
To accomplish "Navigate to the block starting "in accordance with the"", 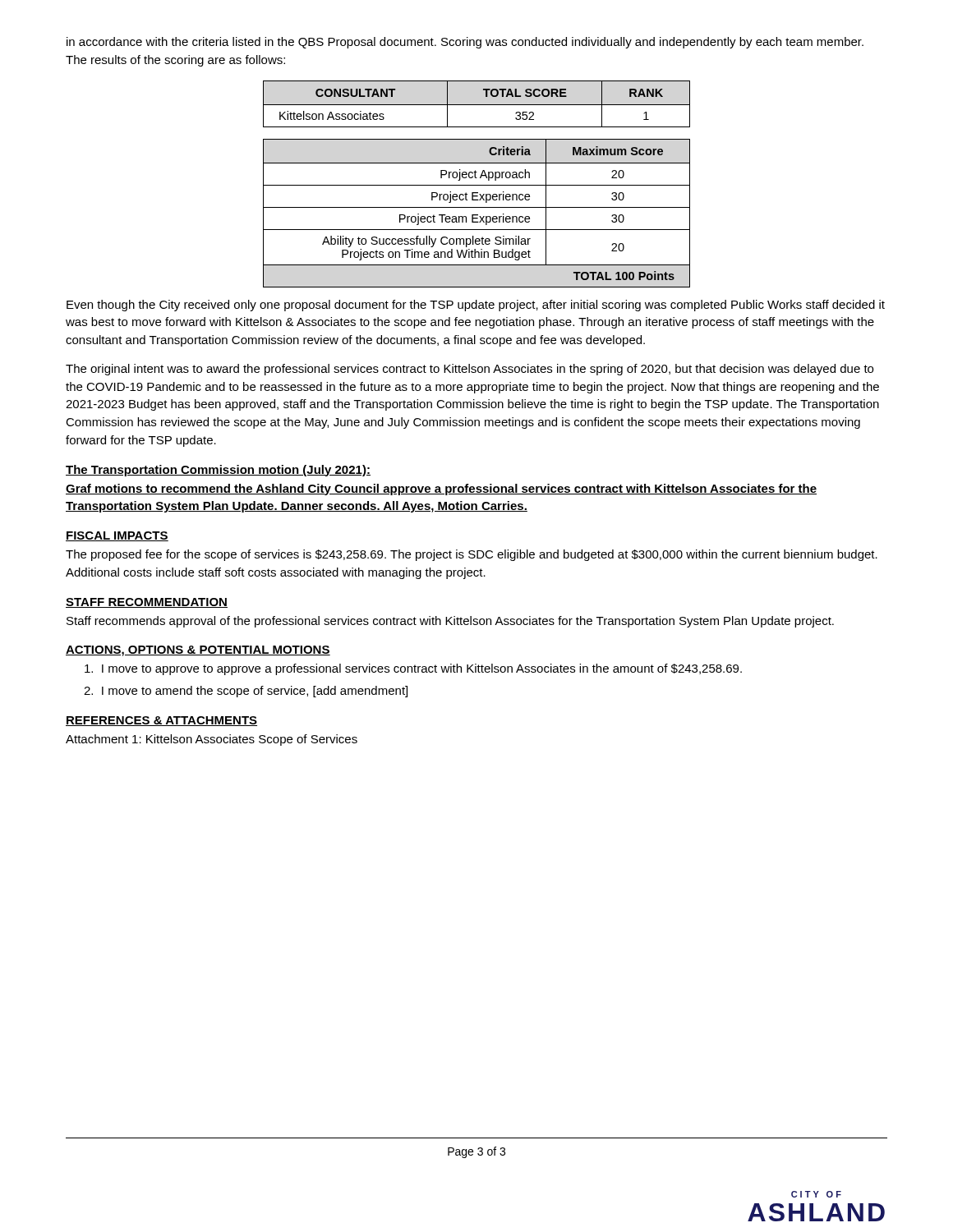I will 476,51.
